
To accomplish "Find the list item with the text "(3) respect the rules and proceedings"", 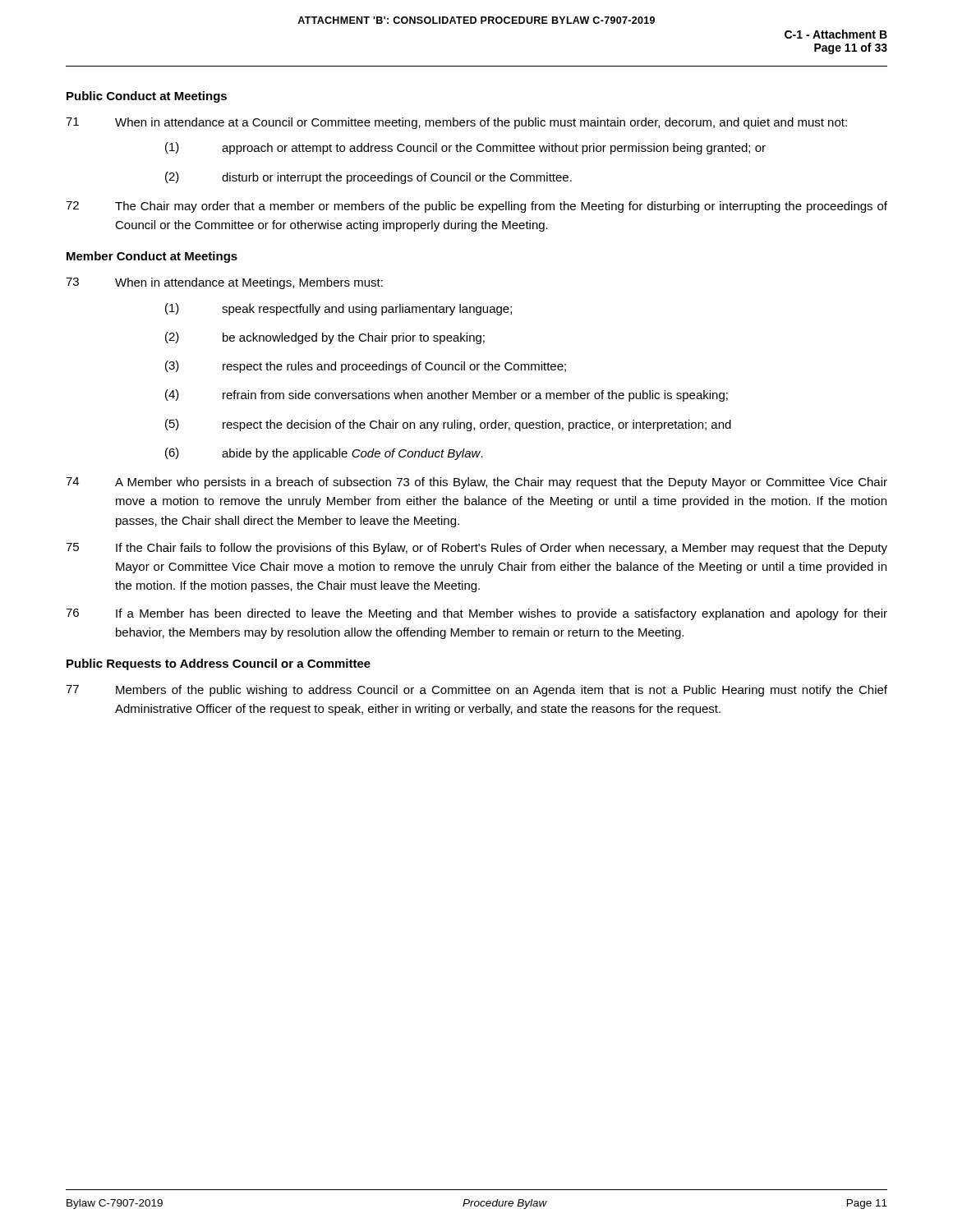I will tap(526, 366).
